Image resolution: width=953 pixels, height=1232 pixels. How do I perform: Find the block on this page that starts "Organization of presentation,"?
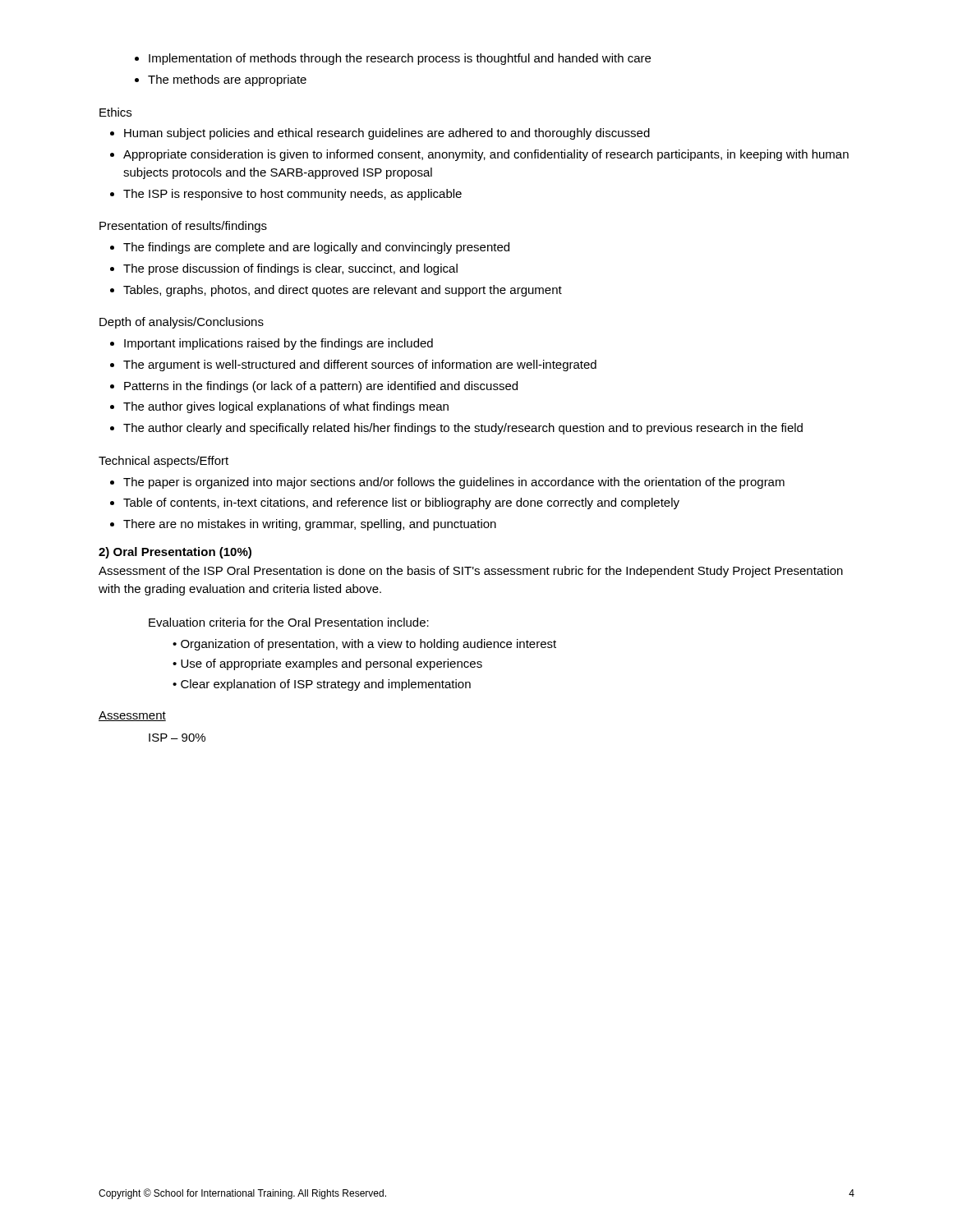point(513,643)
